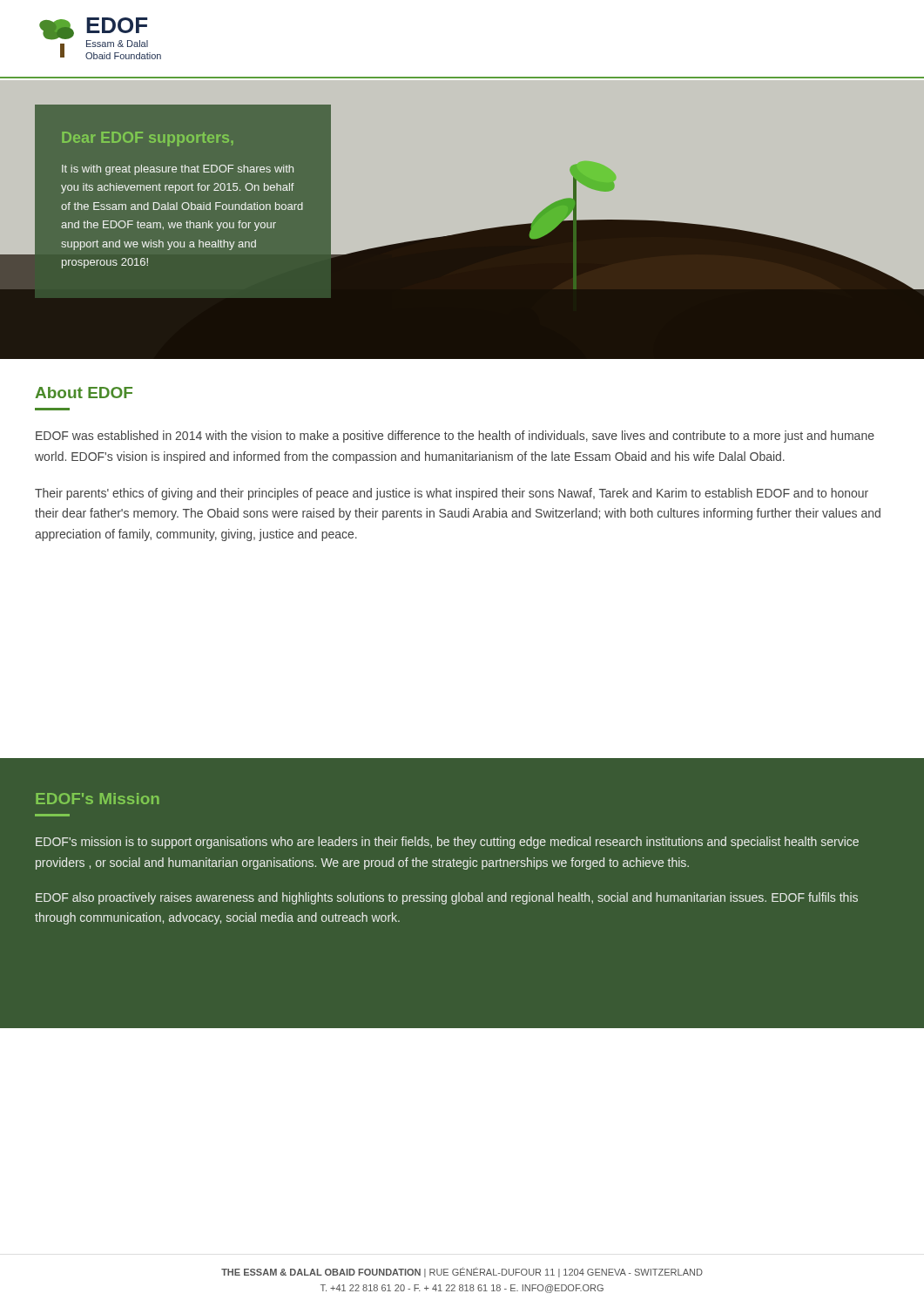
Task: Click on the block starting "EDOF was established in 2014 with the"
Action: [462, 447]
